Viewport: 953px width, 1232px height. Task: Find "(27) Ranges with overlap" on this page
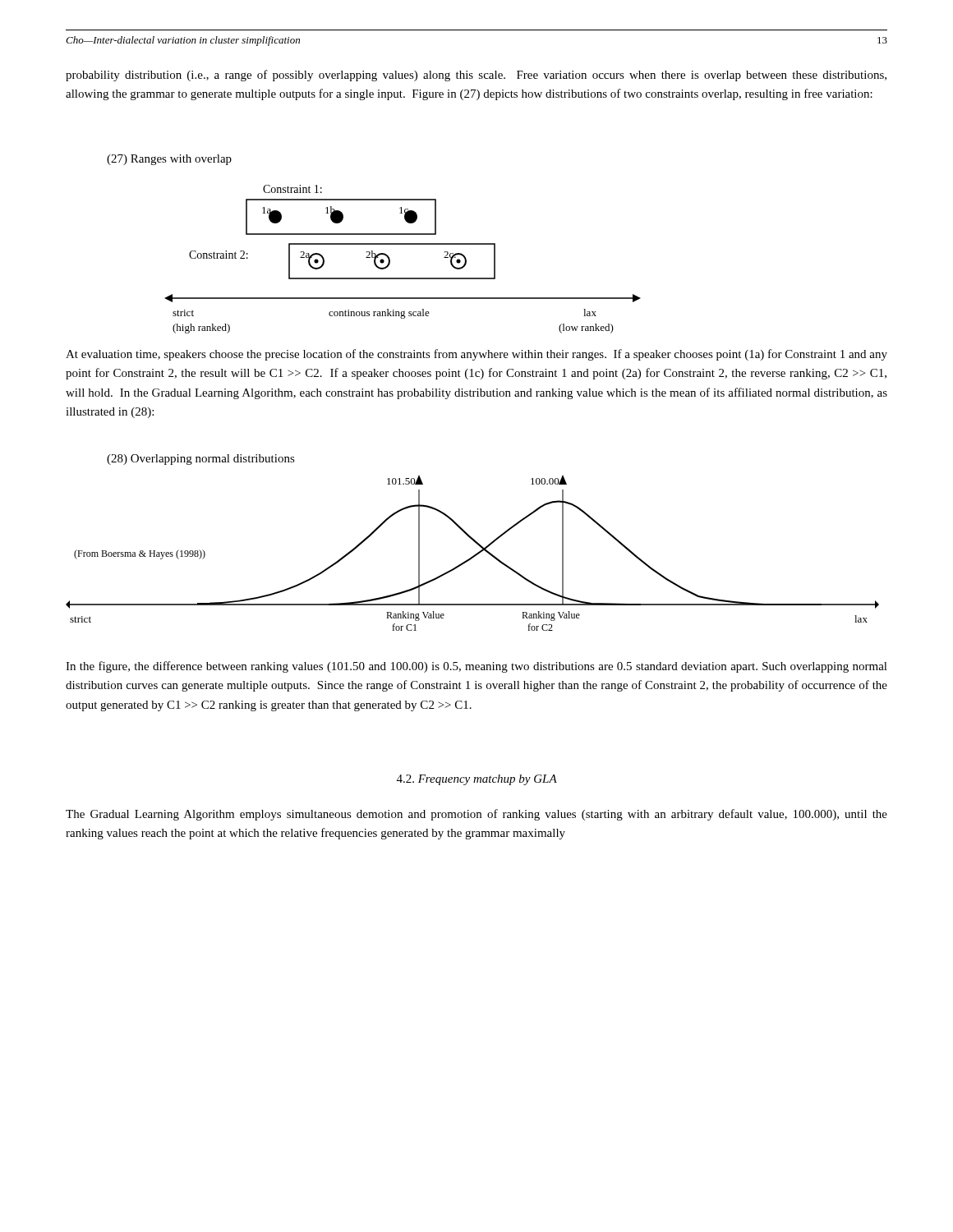[x=169, y=158]
